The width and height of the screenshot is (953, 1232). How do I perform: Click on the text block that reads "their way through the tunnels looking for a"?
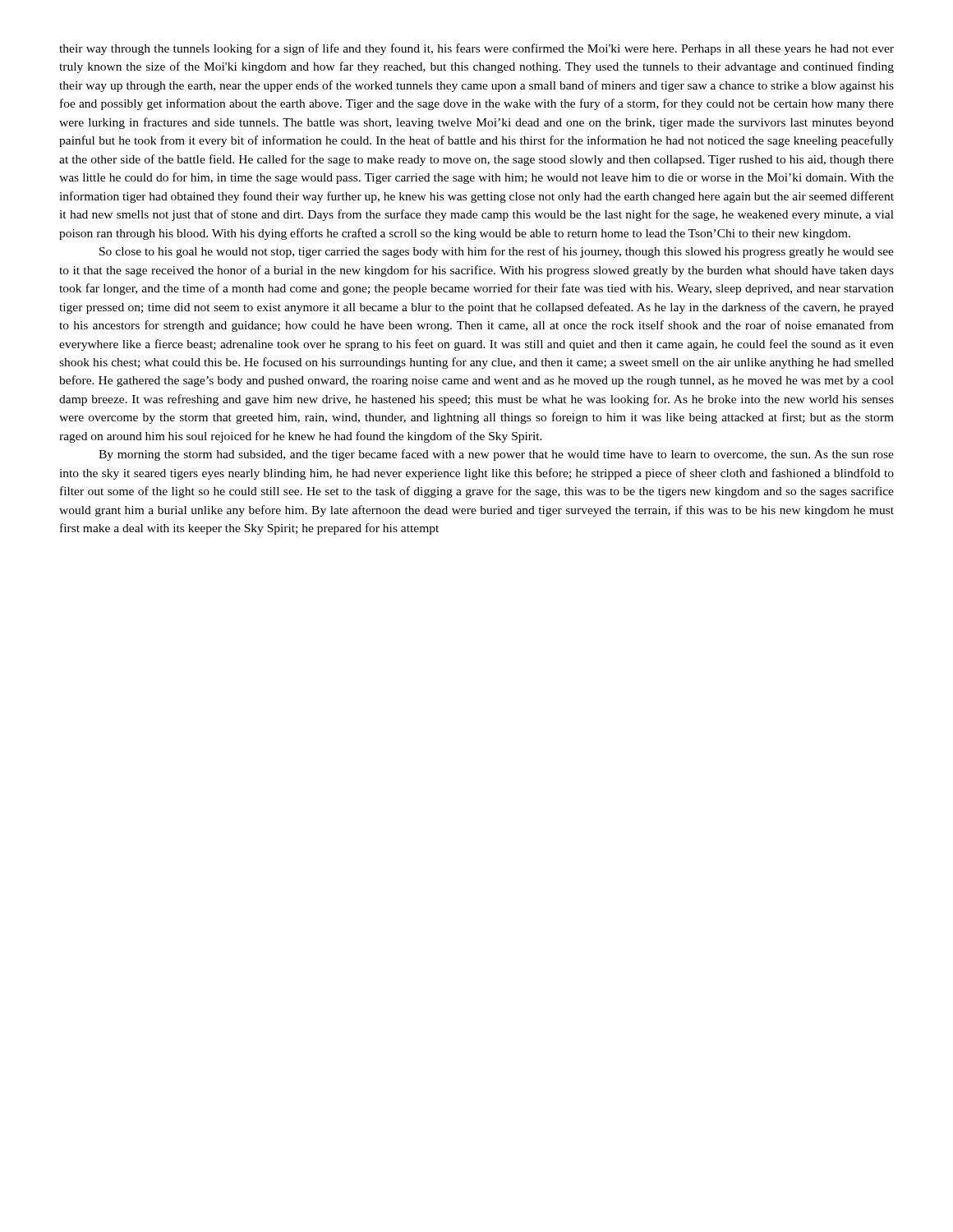pos(476,289)
